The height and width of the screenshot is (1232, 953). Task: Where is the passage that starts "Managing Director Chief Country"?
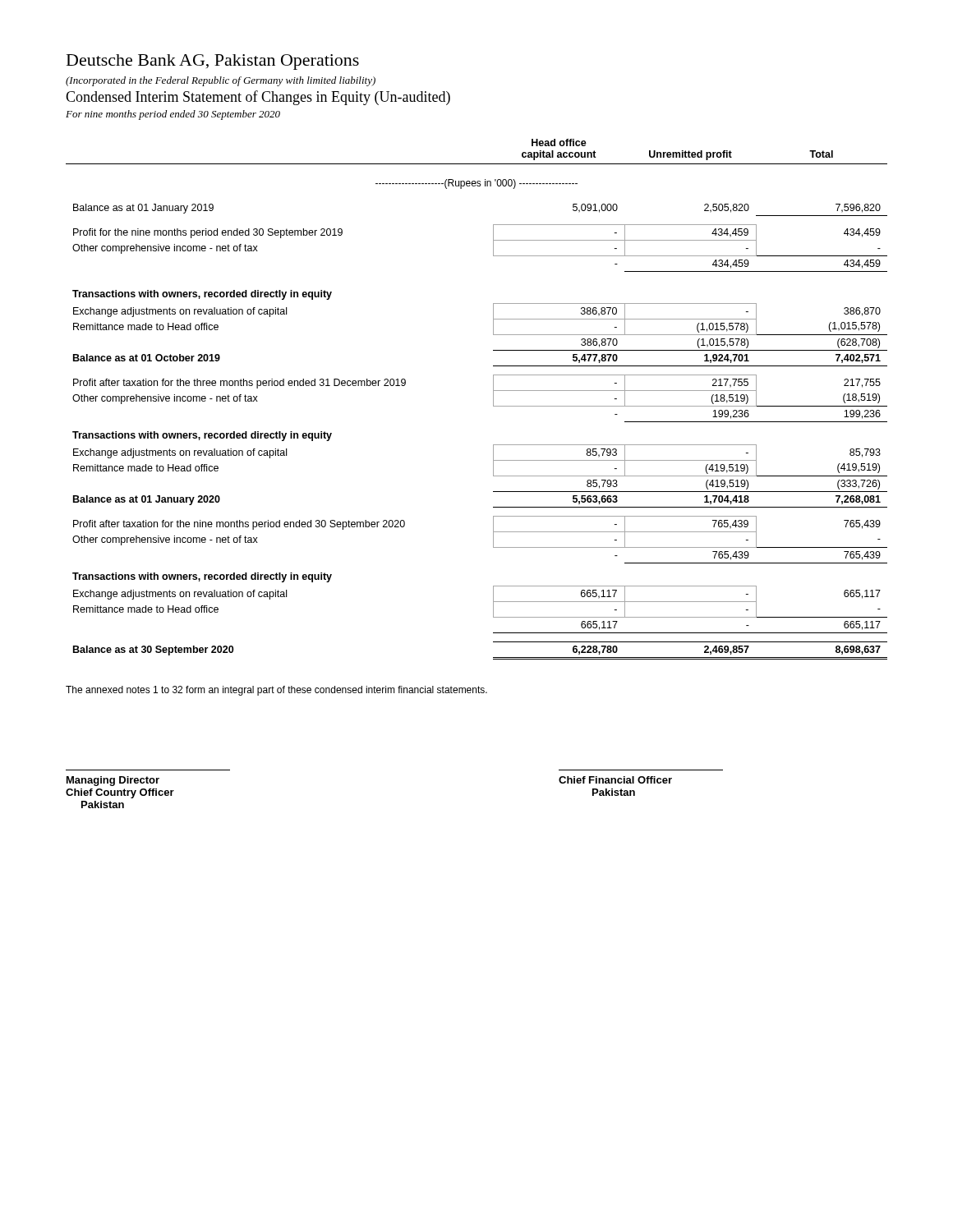tap(113, 781)
